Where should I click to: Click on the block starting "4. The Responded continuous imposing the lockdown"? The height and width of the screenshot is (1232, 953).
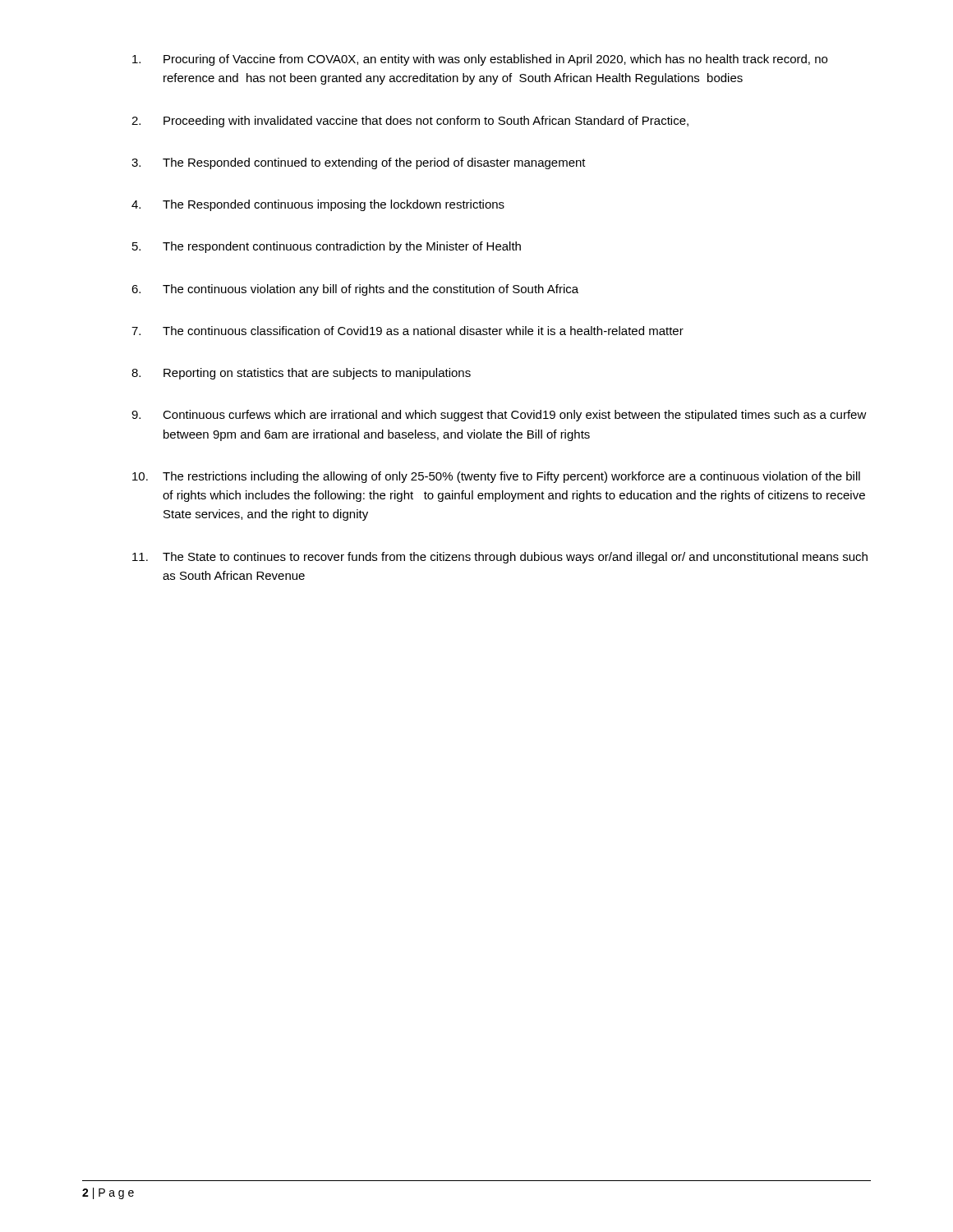pyautogui.click(x=501, y=204)
